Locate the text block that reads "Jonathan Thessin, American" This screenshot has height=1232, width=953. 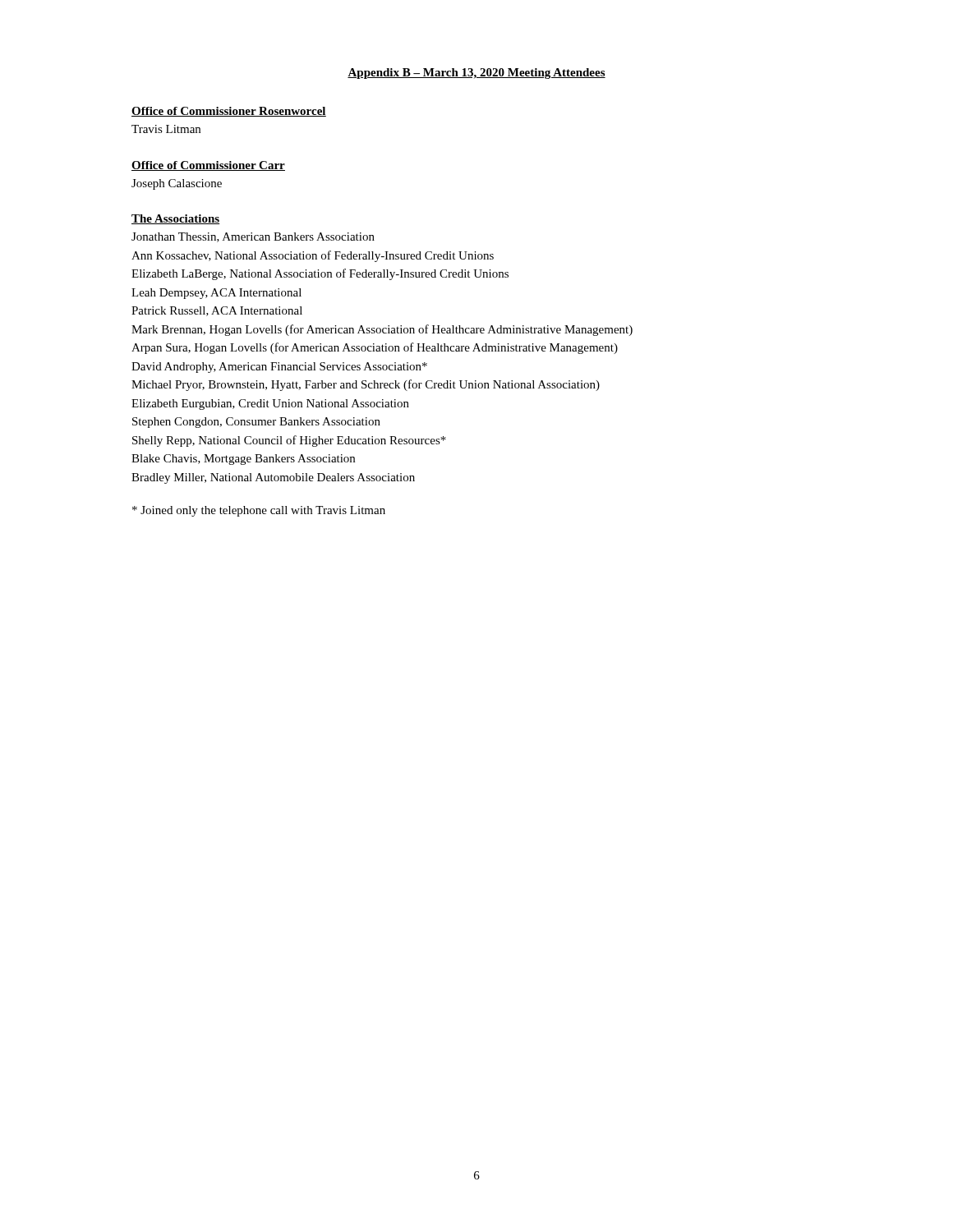tap(382, 357)
